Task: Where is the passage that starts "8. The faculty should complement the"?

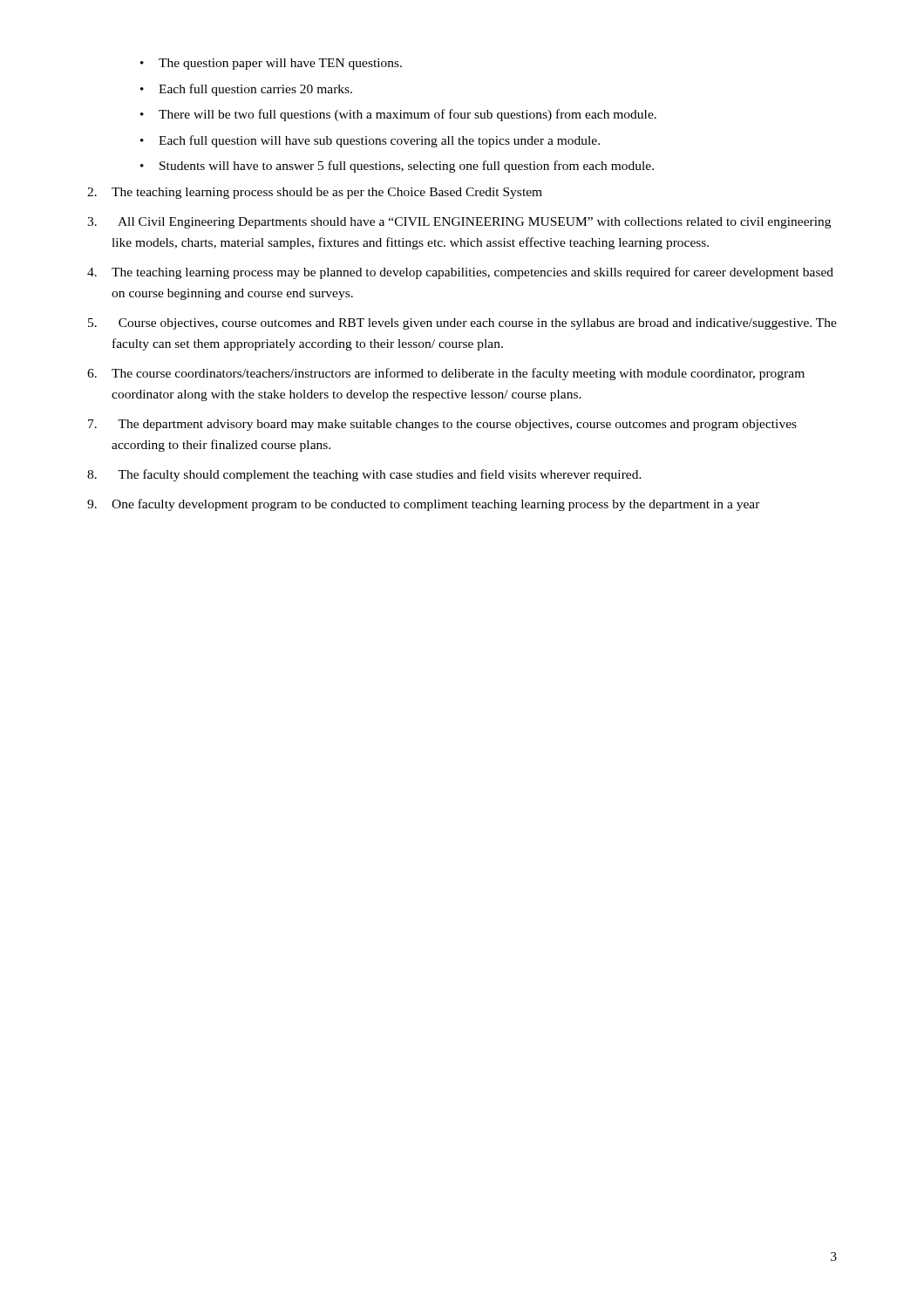Action: click(462, 474)
